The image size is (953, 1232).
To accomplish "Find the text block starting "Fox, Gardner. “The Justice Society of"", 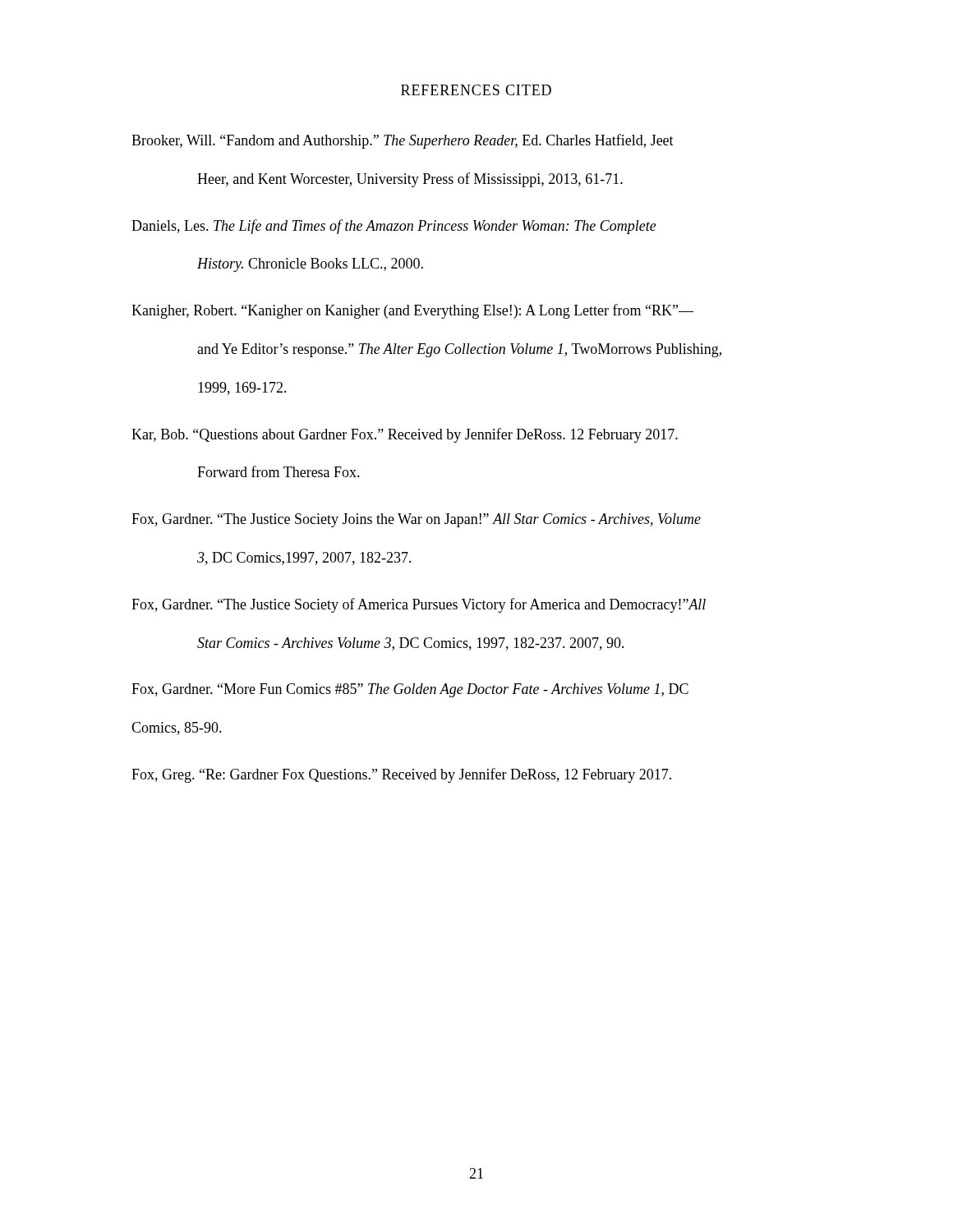I will click(419, 605).
